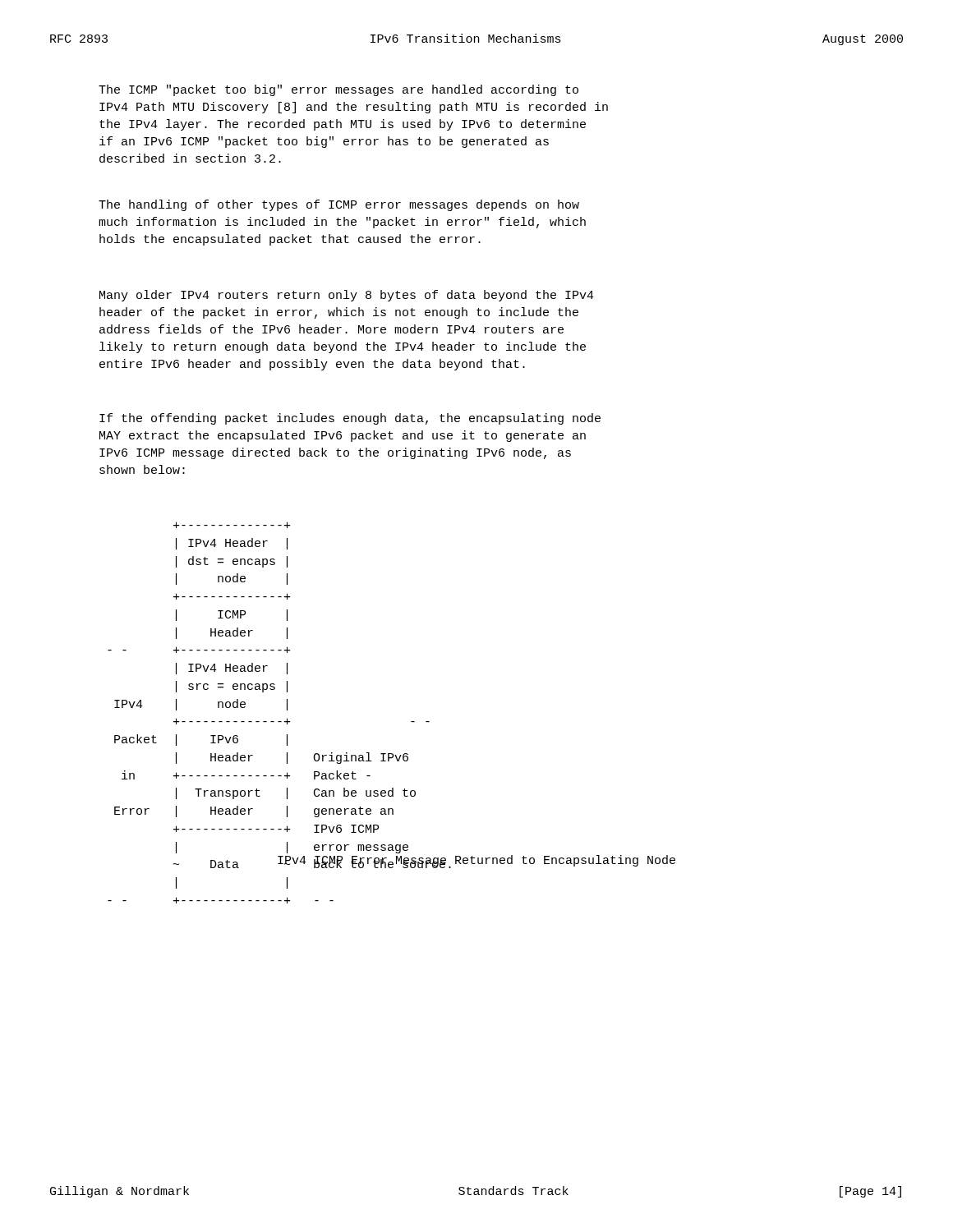The height and width of the screenshot is (1232, 953).
Task: Select the text starting "The ICMP "packet too big" error messages"
Action: tap(354, 125)
